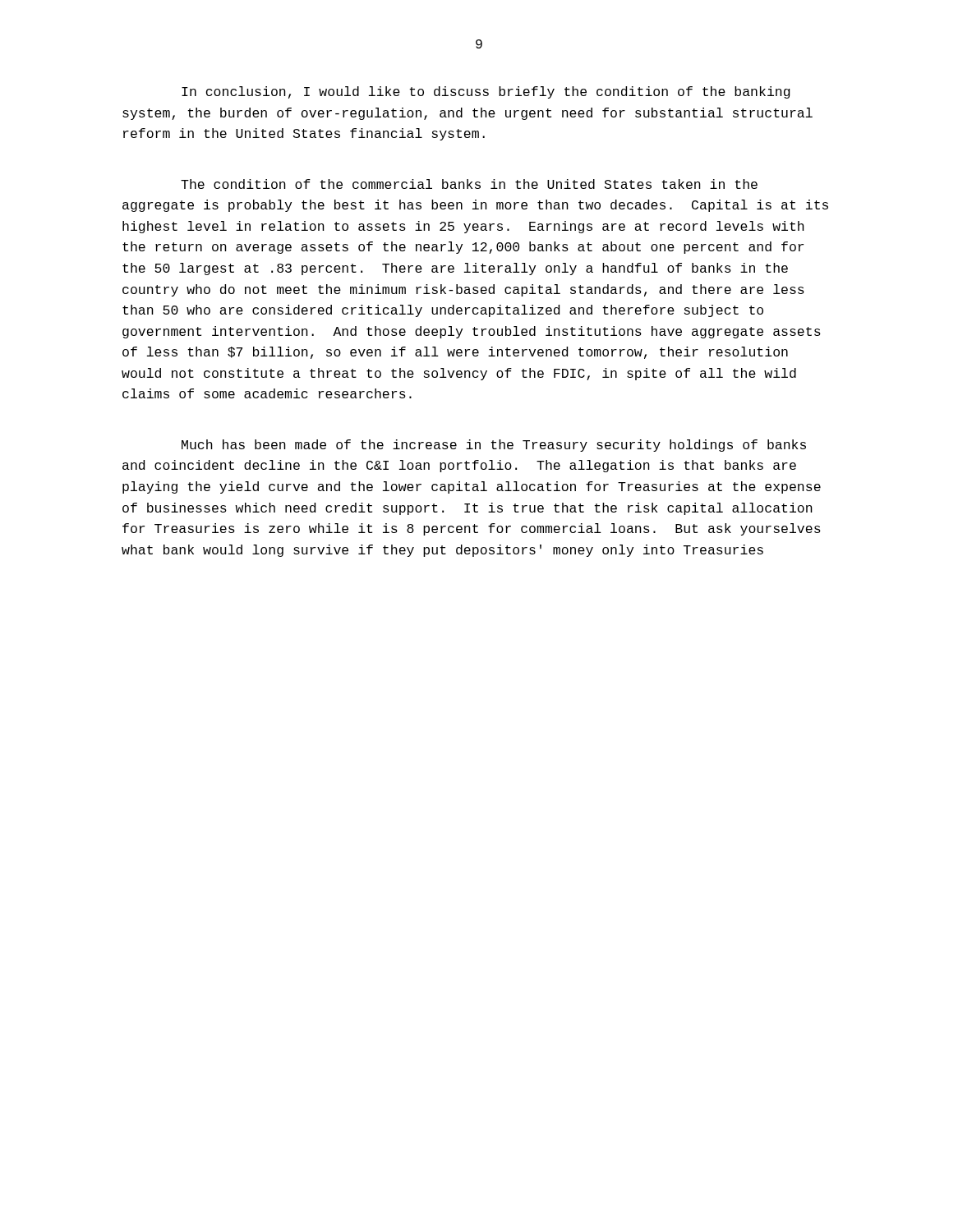This screenshot has width=958, height=1232.
Task: Locate the block of text that opens with "Much has been made of"
Action: pos(471,498)
